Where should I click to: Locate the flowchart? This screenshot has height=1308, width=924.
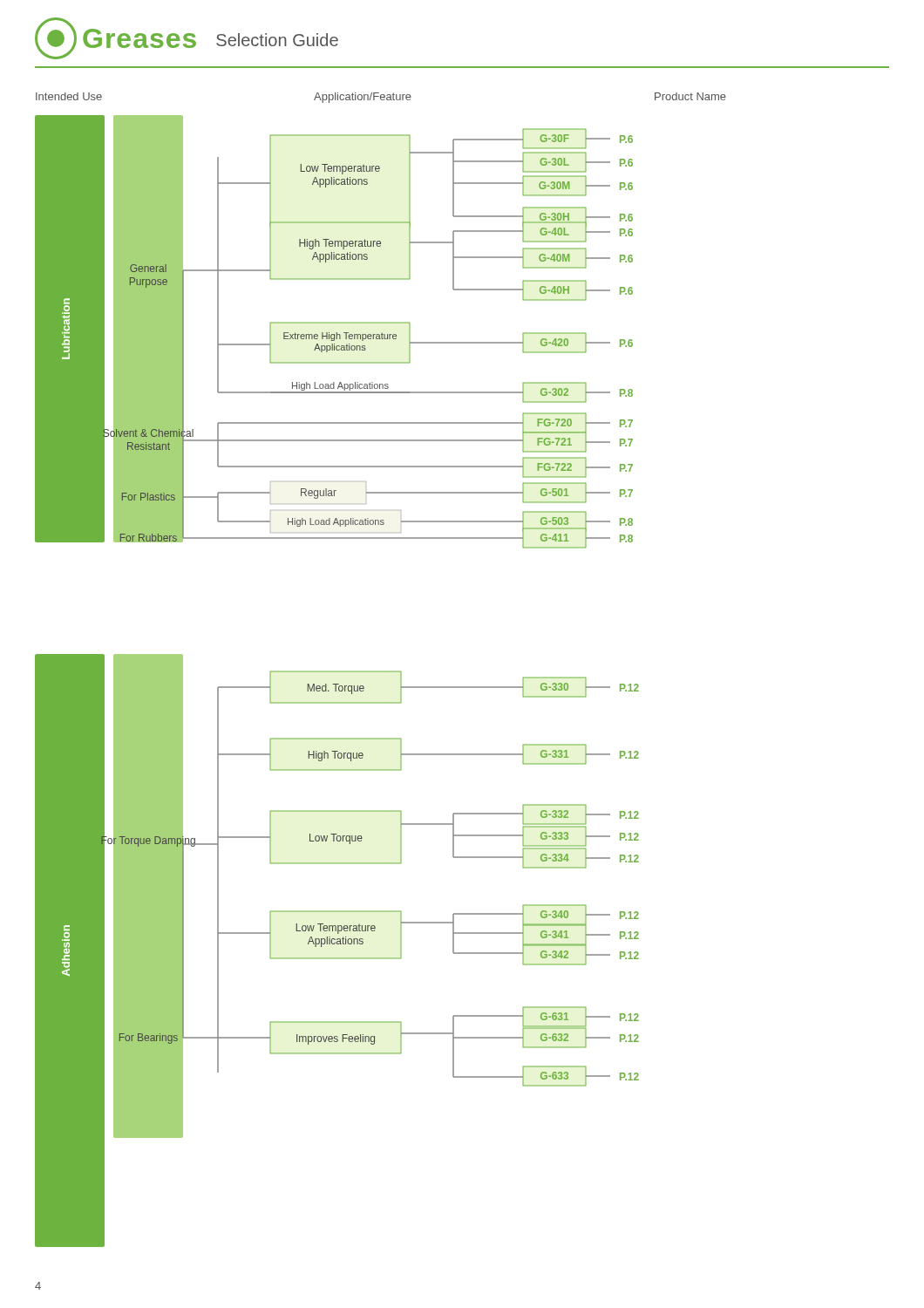462,680
